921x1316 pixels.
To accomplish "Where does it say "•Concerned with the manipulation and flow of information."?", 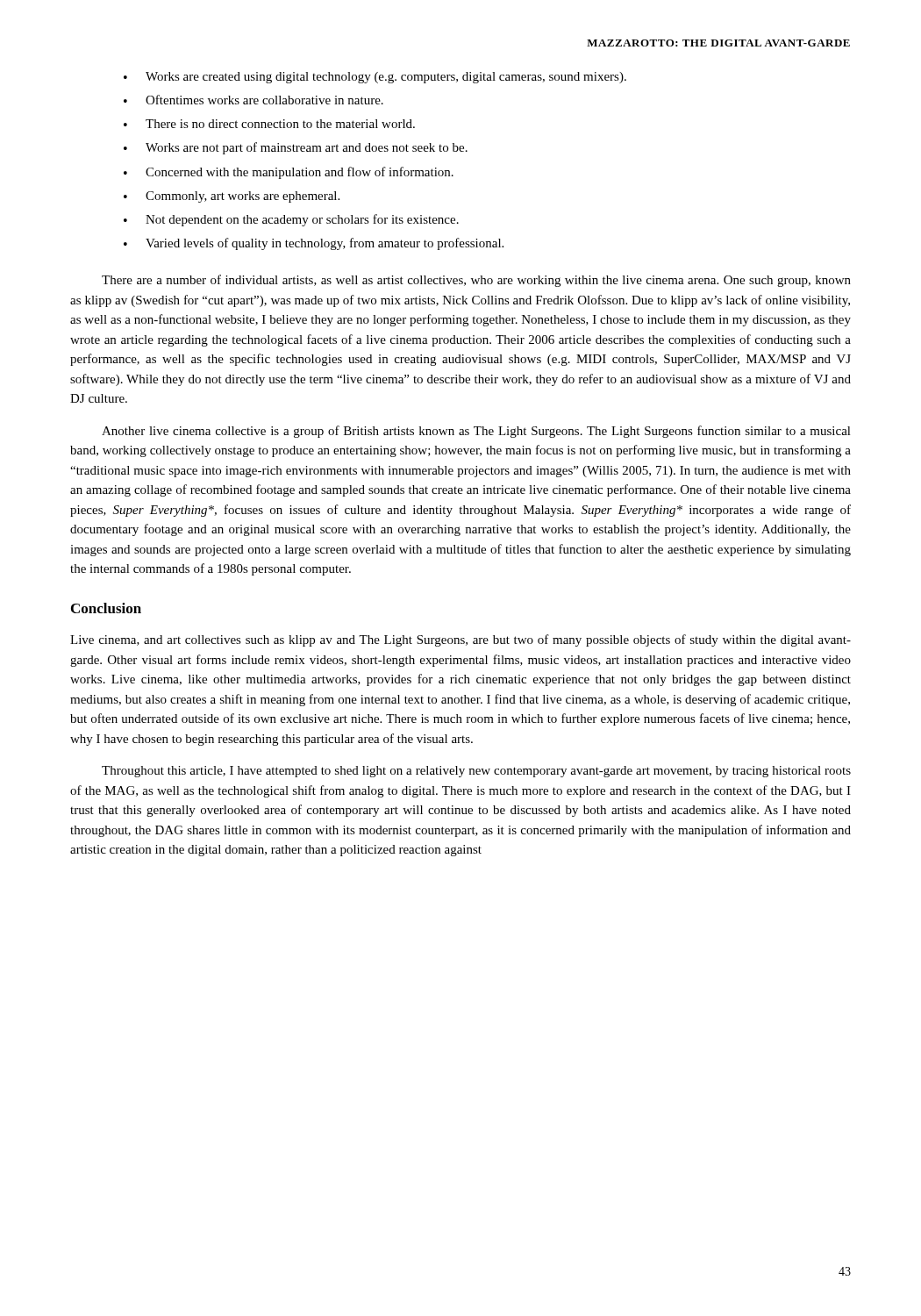I will [x=288, y=173].
